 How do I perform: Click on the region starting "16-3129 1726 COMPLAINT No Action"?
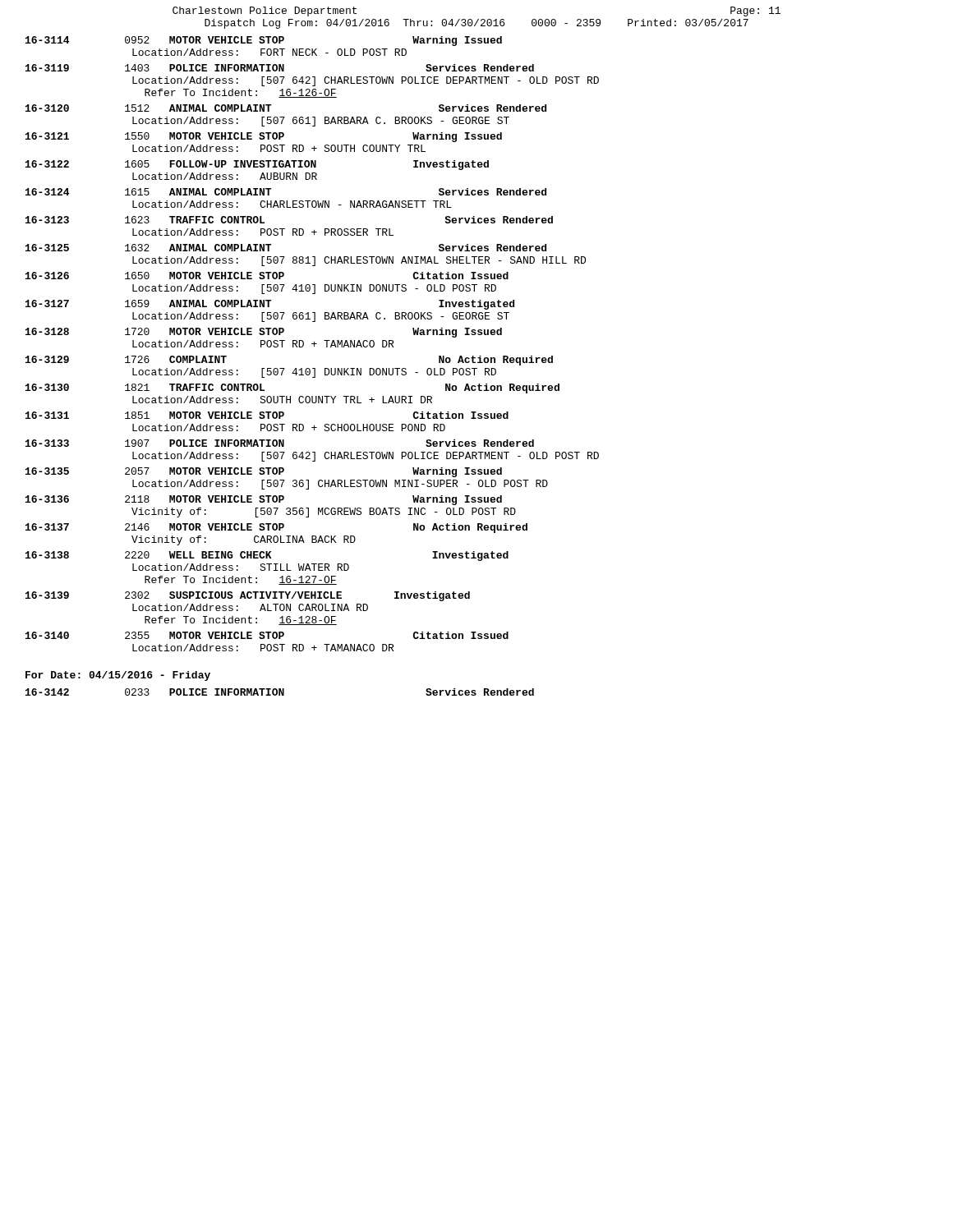(476, 366)
